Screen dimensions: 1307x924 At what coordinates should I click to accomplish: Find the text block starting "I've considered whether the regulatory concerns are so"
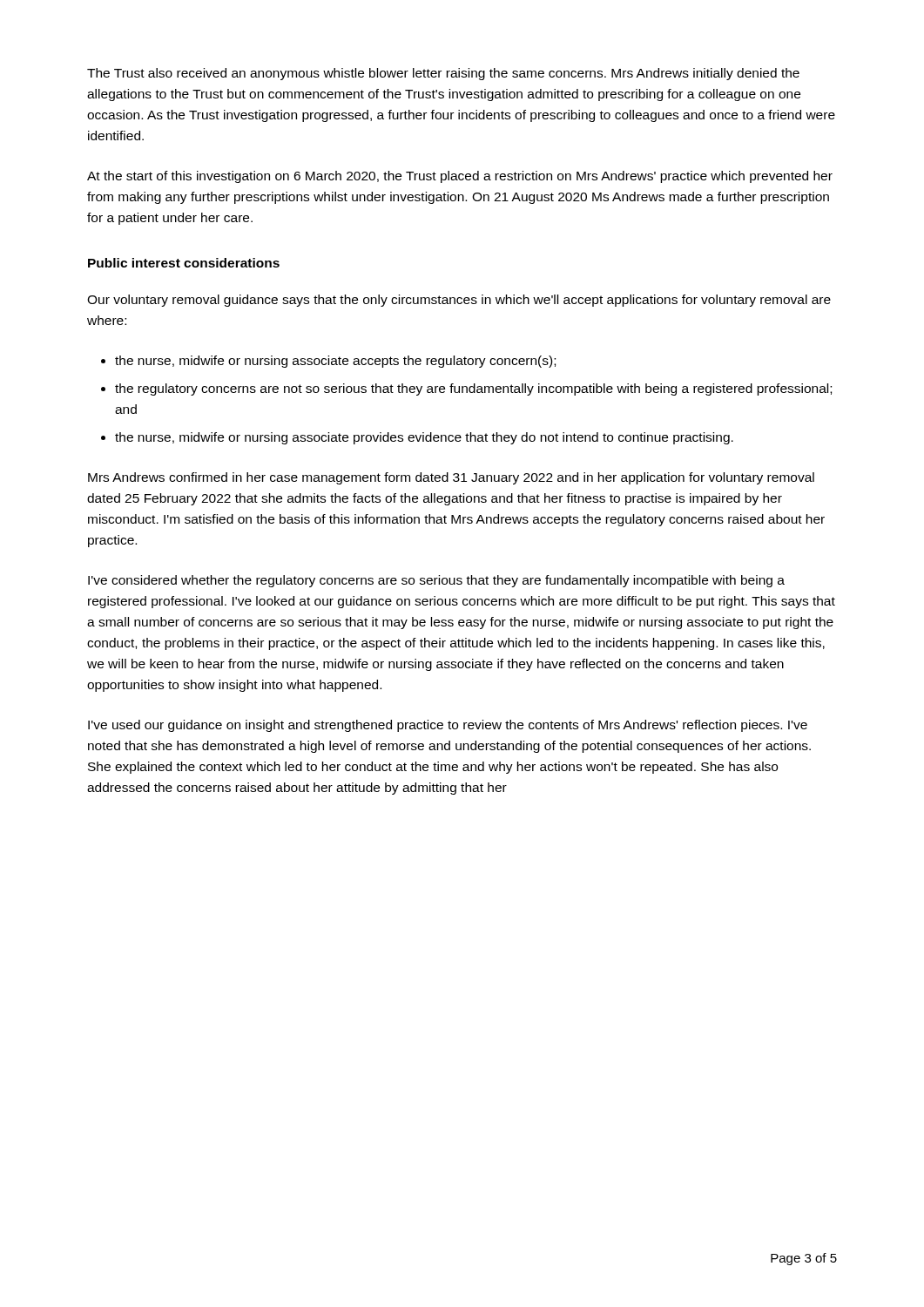[x=461, y=632]
